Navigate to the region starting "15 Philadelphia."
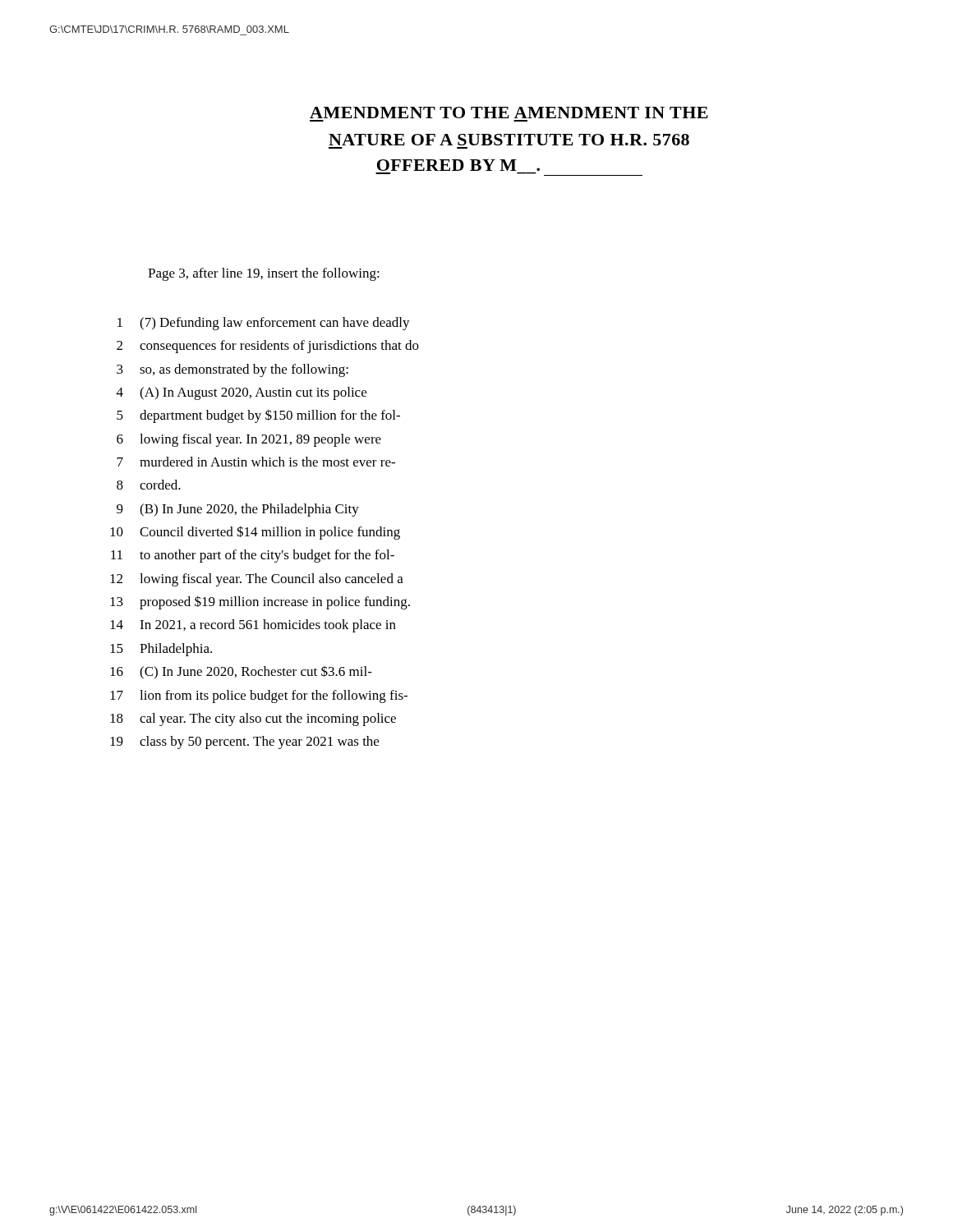953x1232 pixels. tap(161, 650)
